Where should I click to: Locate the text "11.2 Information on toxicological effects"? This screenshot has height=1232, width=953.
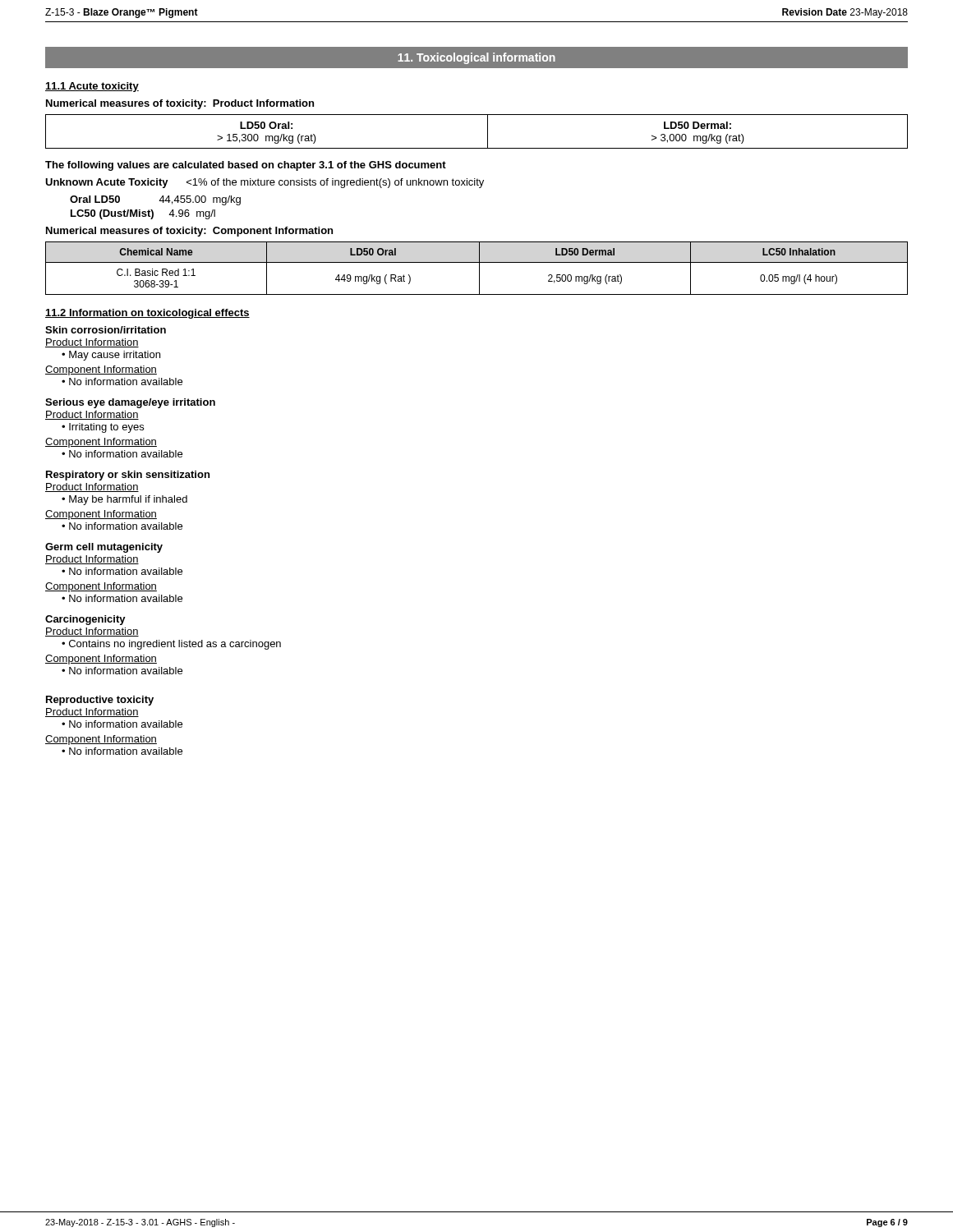pyautogui.click(x=147, y=313)
